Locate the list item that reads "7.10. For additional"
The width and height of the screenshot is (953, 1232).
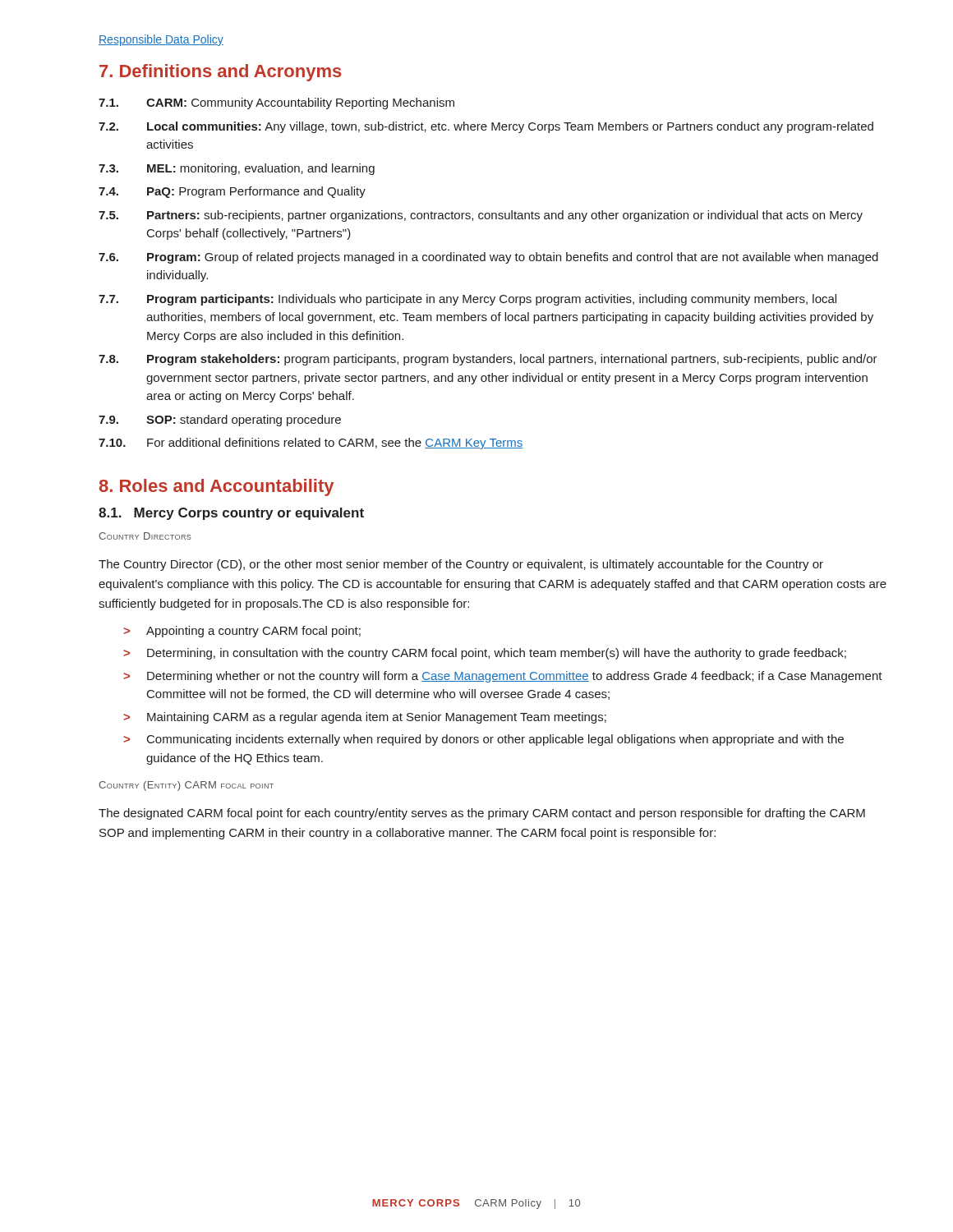493,443
